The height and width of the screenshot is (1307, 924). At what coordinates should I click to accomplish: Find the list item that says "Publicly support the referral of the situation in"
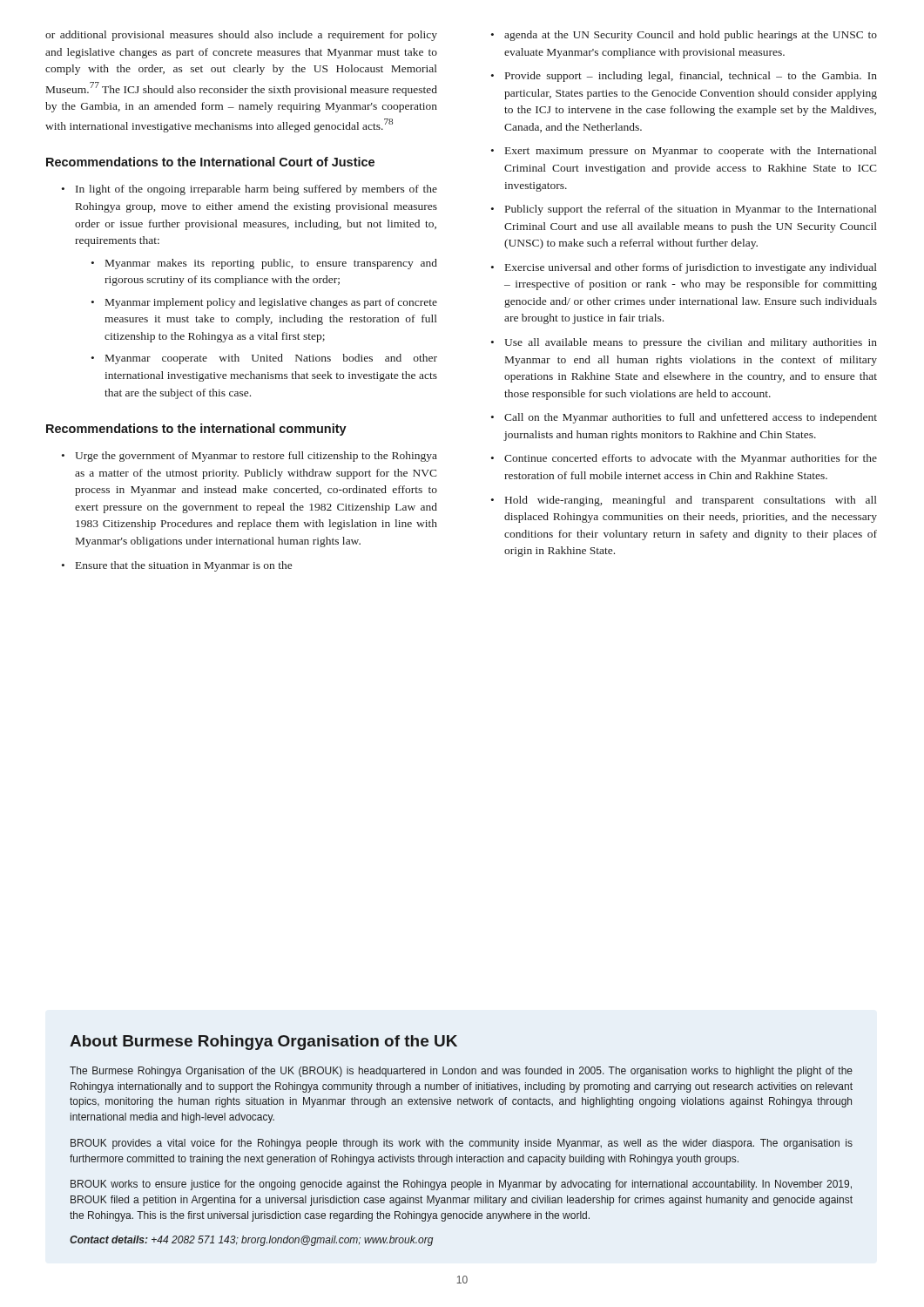click(x=691, y=226)
